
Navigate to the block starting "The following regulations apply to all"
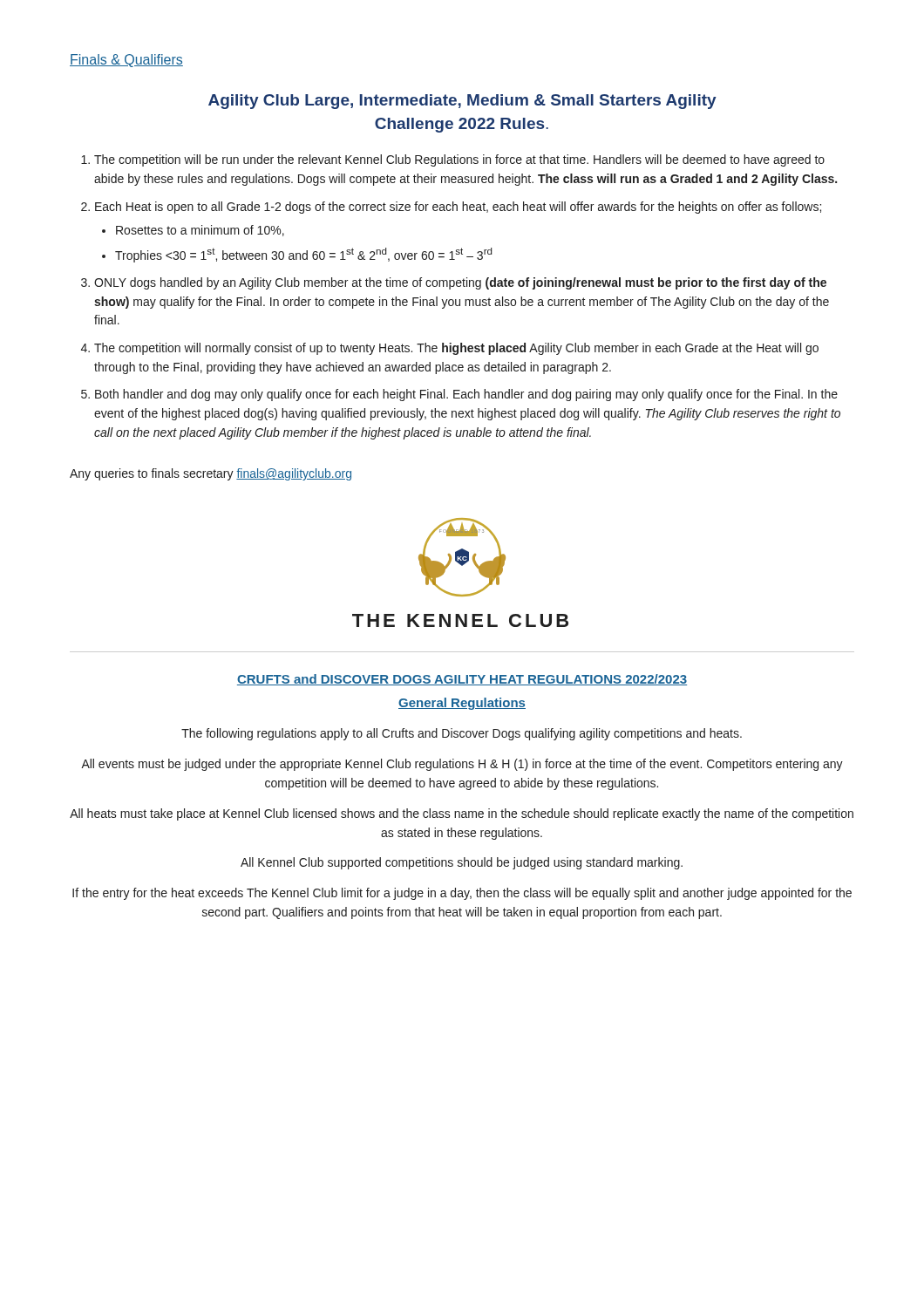click(x=462, y=734)
